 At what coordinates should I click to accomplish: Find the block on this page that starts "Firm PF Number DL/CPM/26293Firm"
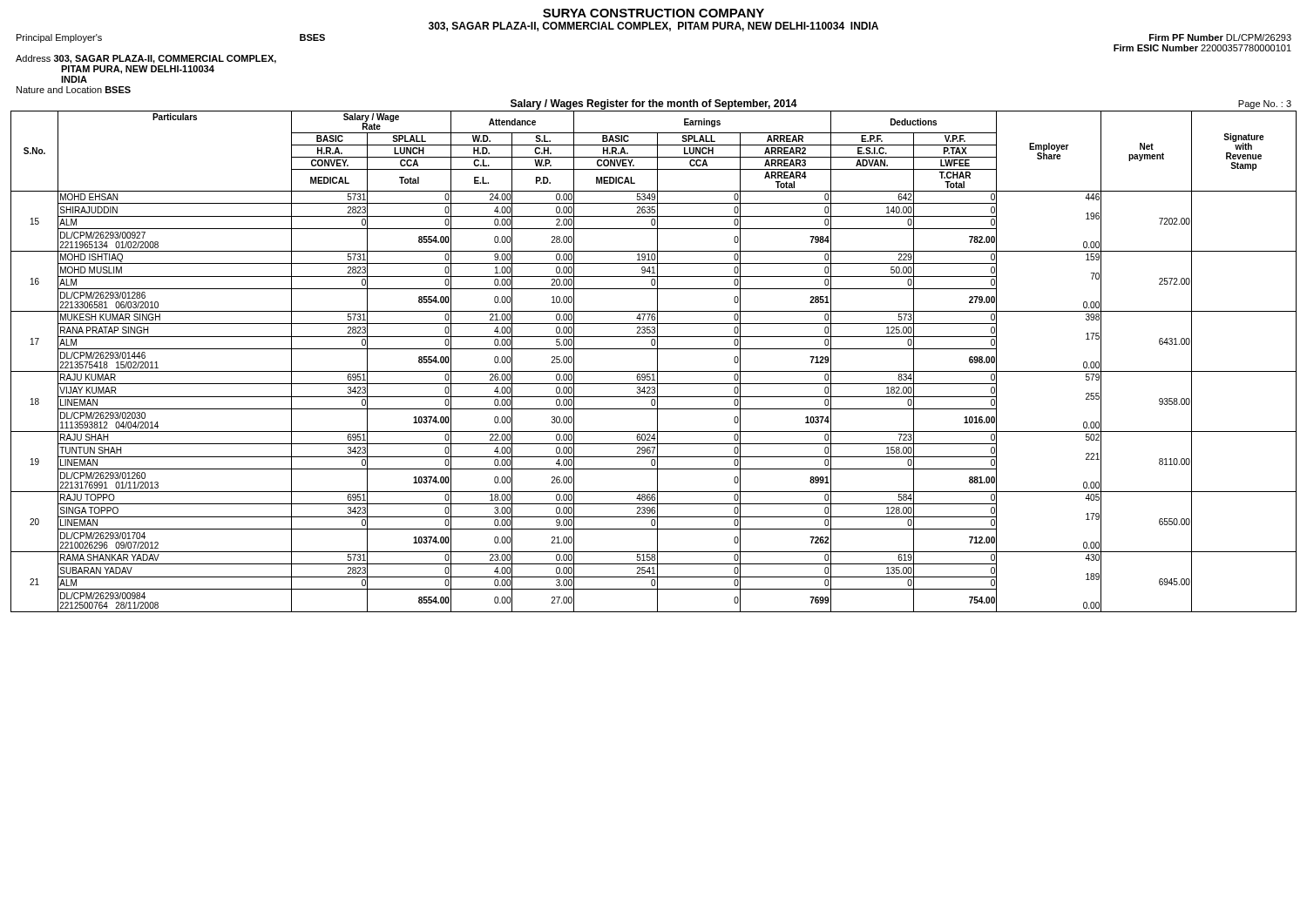tap(1202, 43)
